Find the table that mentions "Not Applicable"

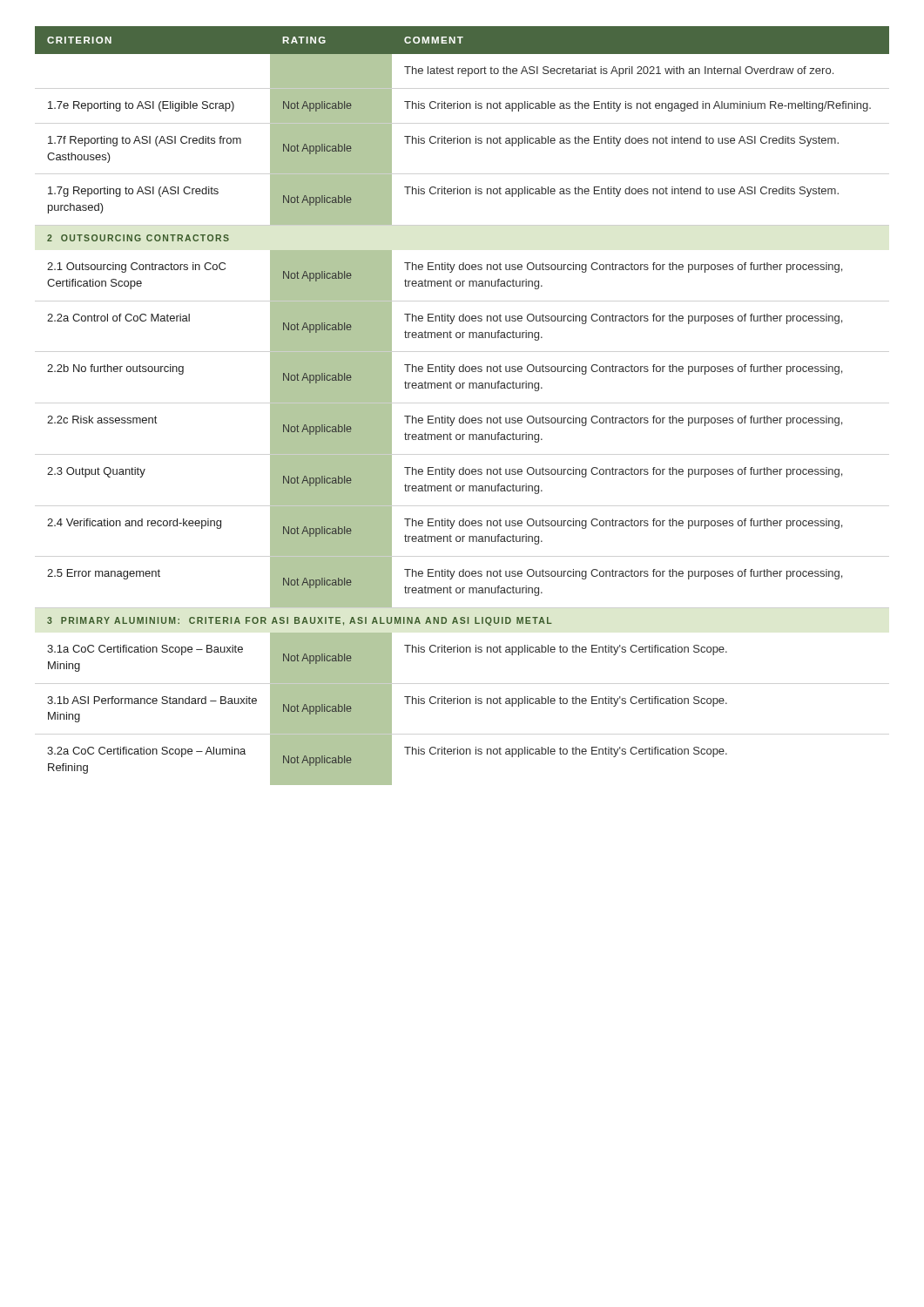point(462,406)
